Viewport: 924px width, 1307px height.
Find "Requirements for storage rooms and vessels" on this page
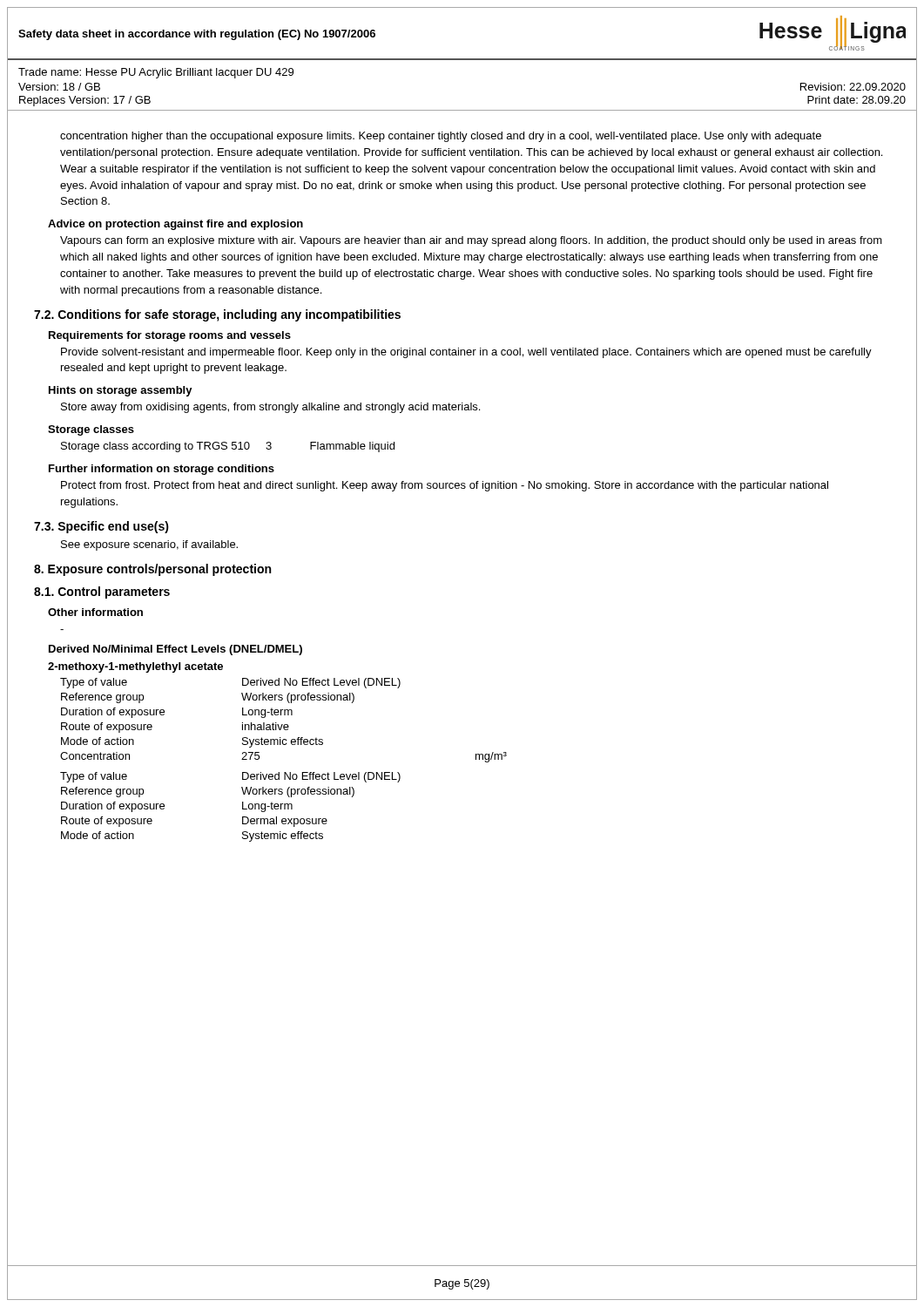point(169,335)
